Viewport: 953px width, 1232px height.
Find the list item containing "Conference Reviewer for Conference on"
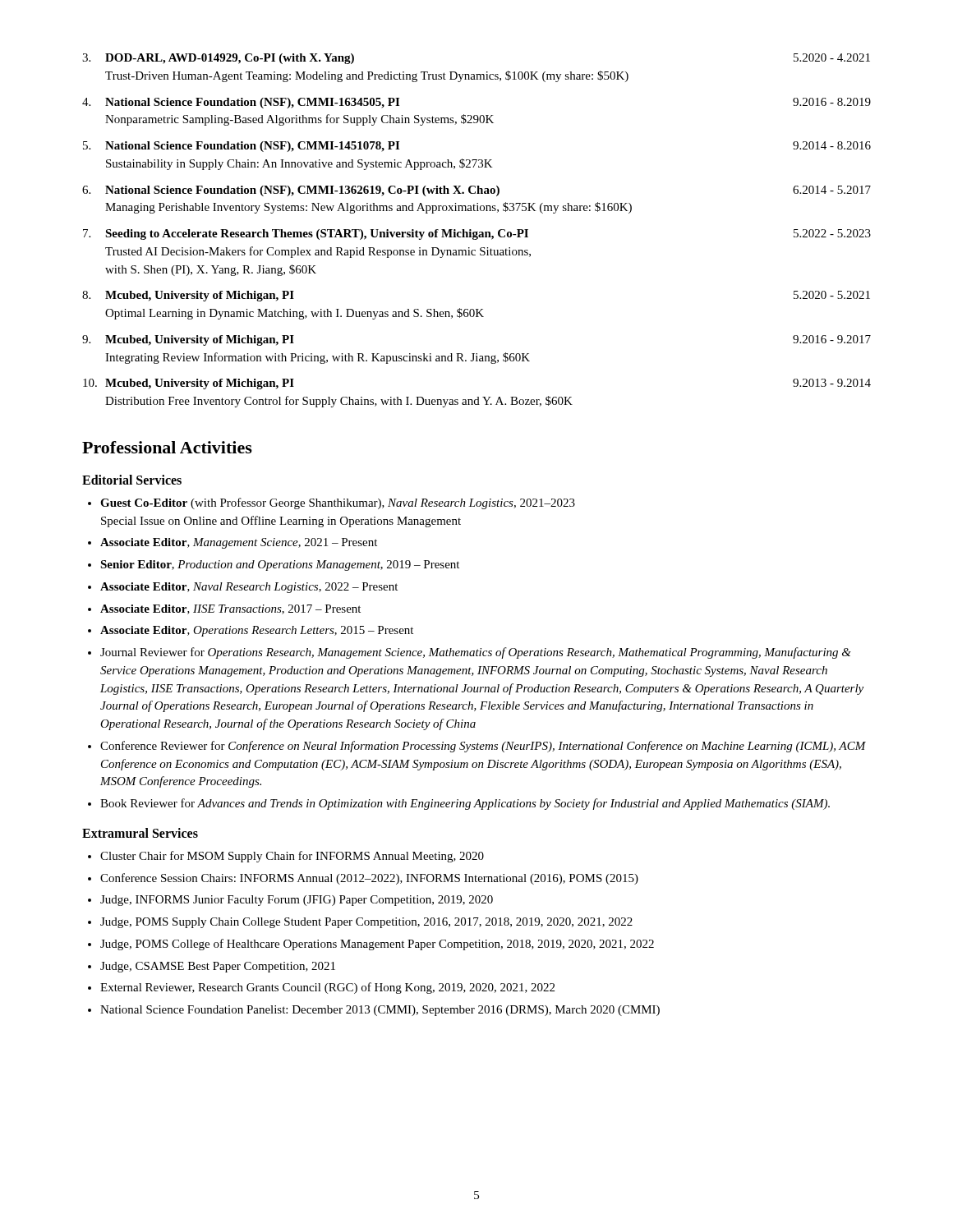pos(483,763)
